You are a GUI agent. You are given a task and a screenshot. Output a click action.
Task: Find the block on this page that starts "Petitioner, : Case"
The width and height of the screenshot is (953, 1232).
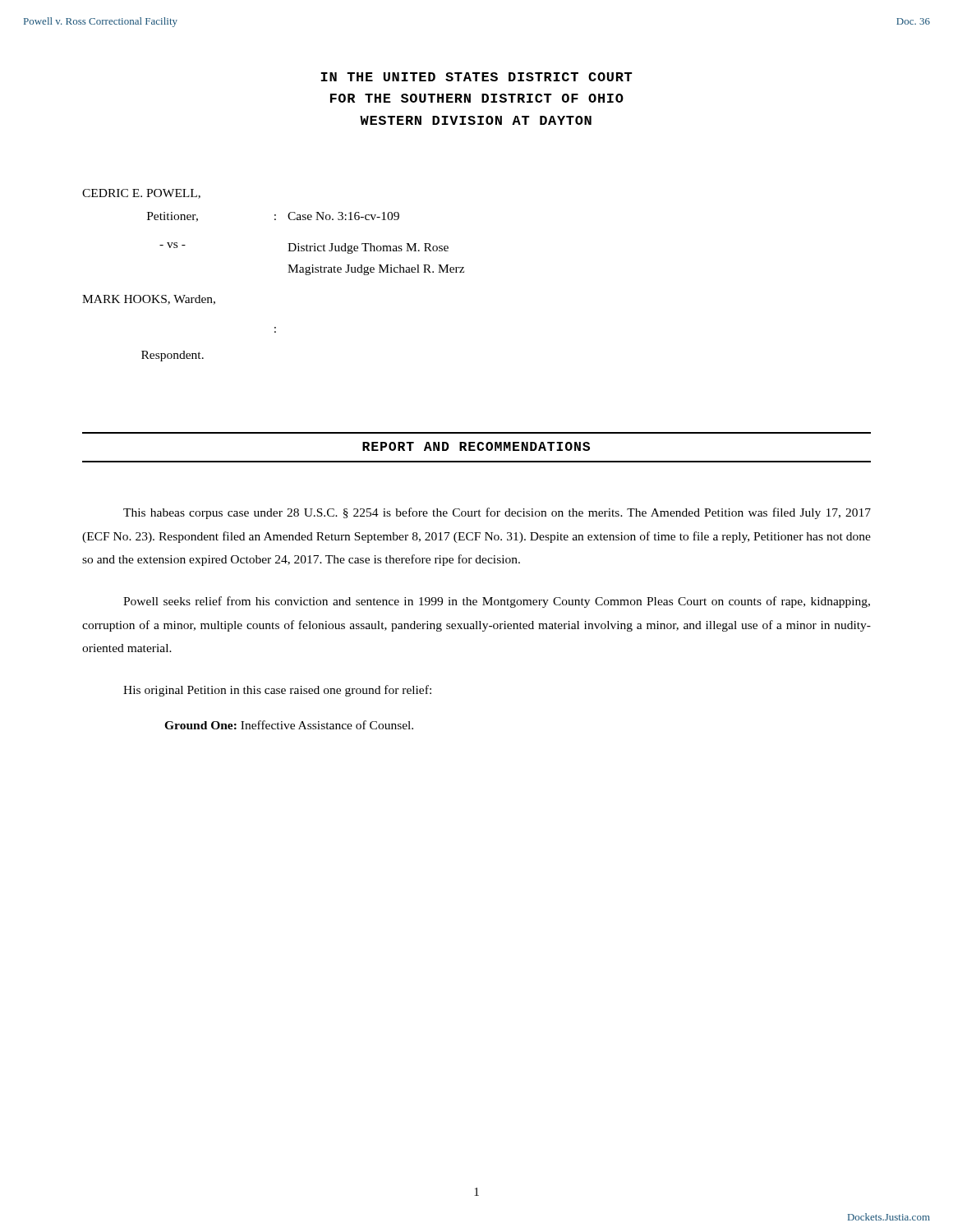(x=273, y=217)
